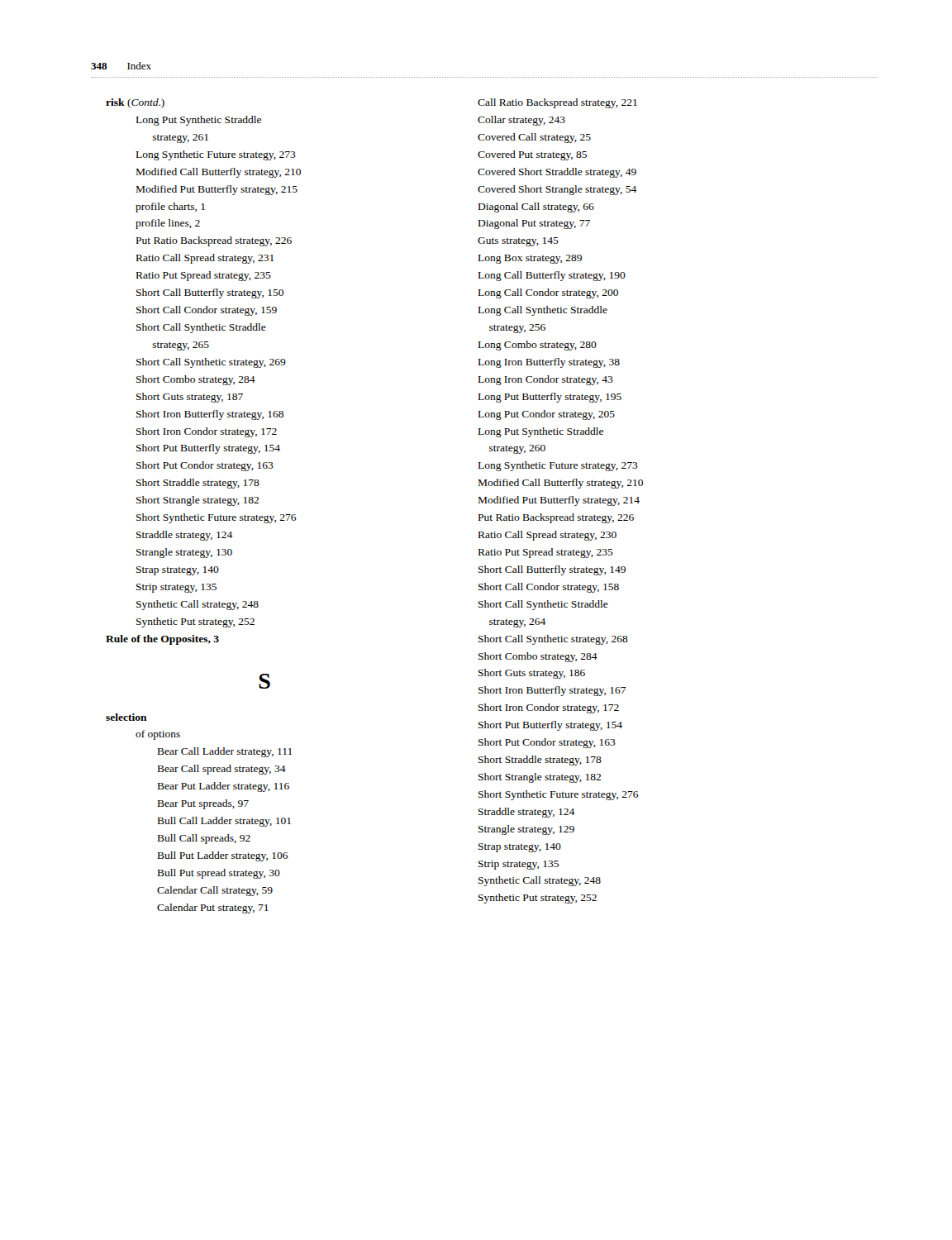Locate the passage starting "Covered Call strategy, 25"
952x1240 pixels.
534,137
